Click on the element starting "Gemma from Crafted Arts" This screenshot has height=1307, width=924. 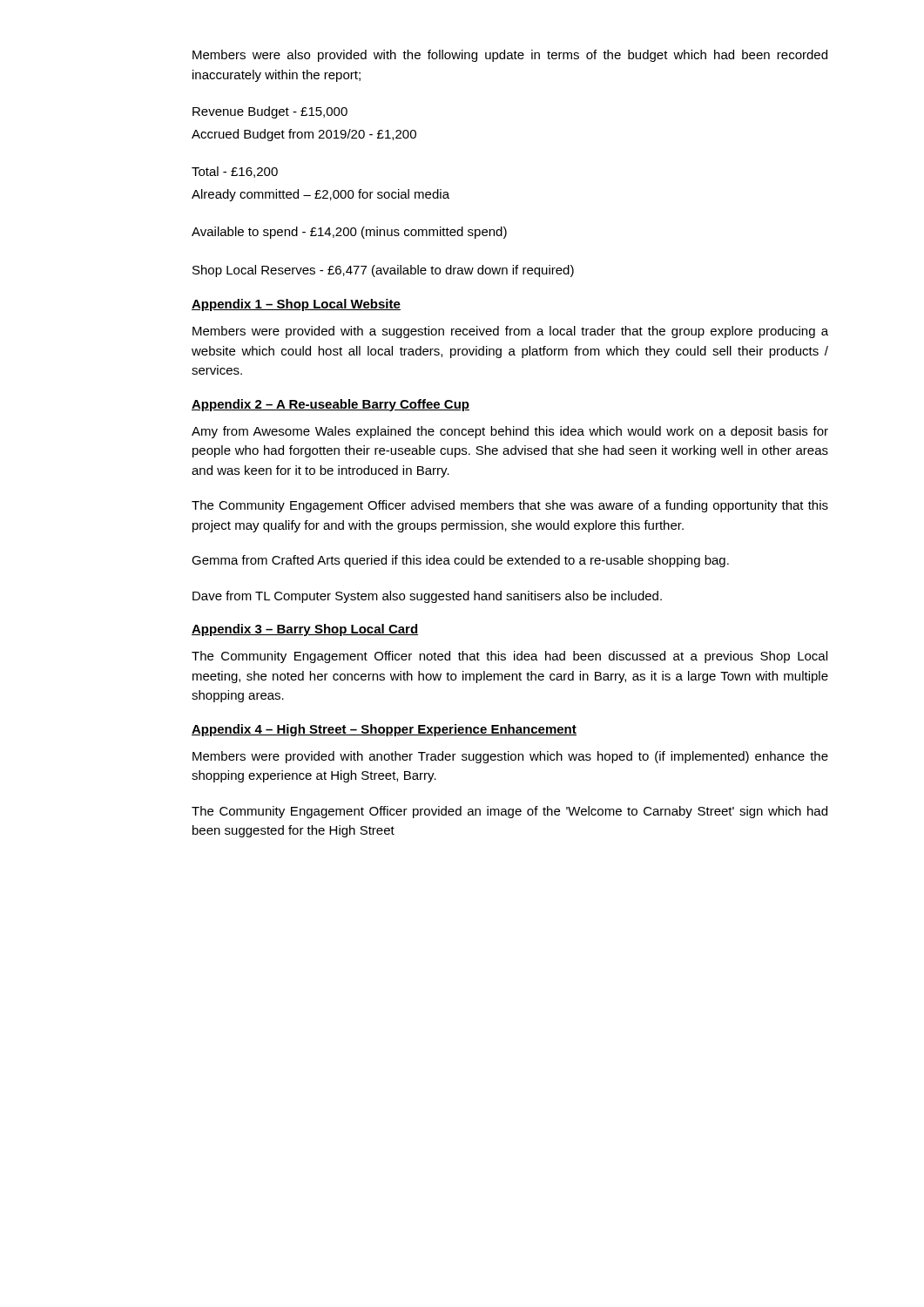pos(461,560)
